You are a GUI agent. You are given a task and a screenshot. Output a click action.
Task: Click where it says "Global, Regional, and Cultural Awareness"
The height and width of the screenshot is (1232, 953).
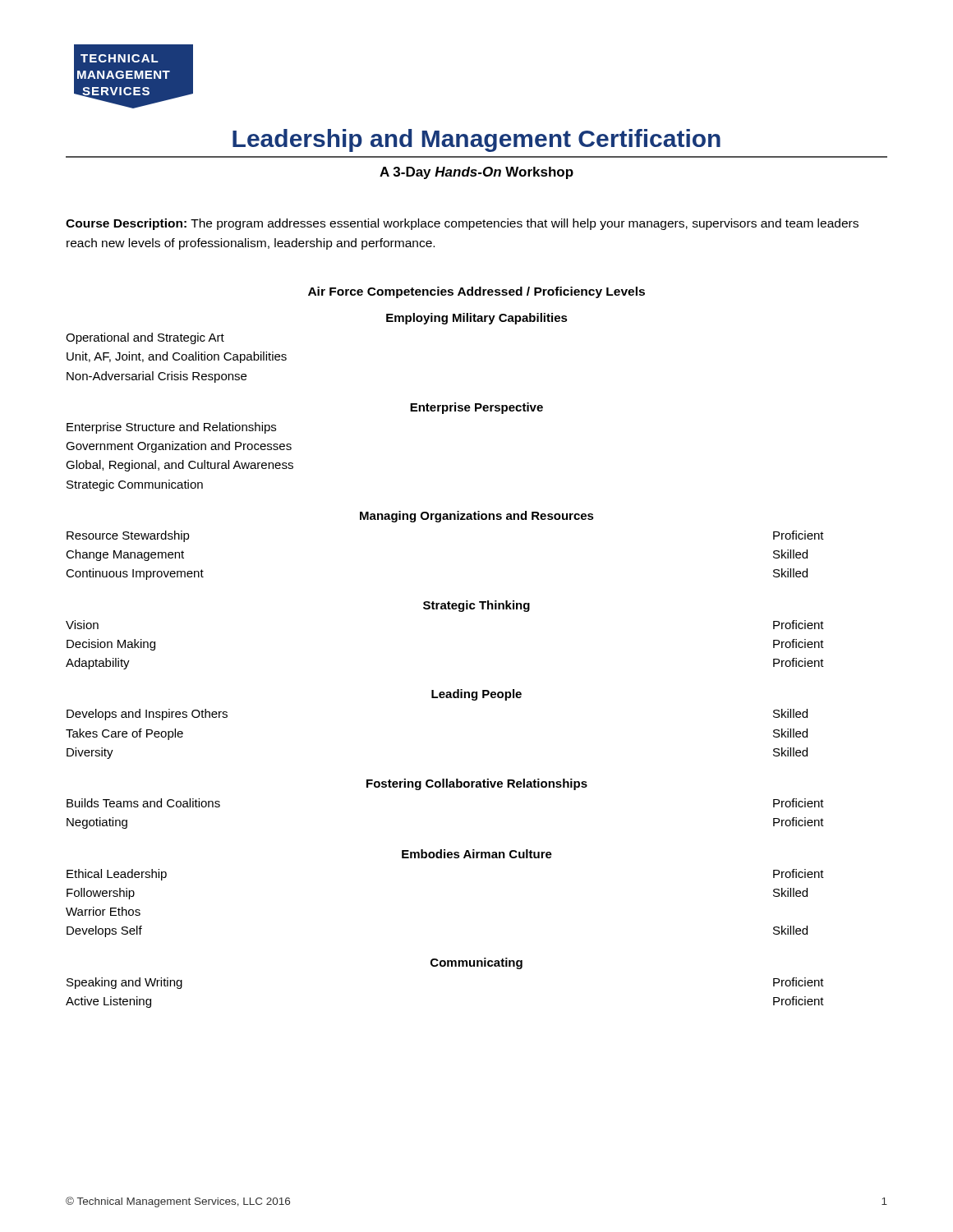(180, 465)
